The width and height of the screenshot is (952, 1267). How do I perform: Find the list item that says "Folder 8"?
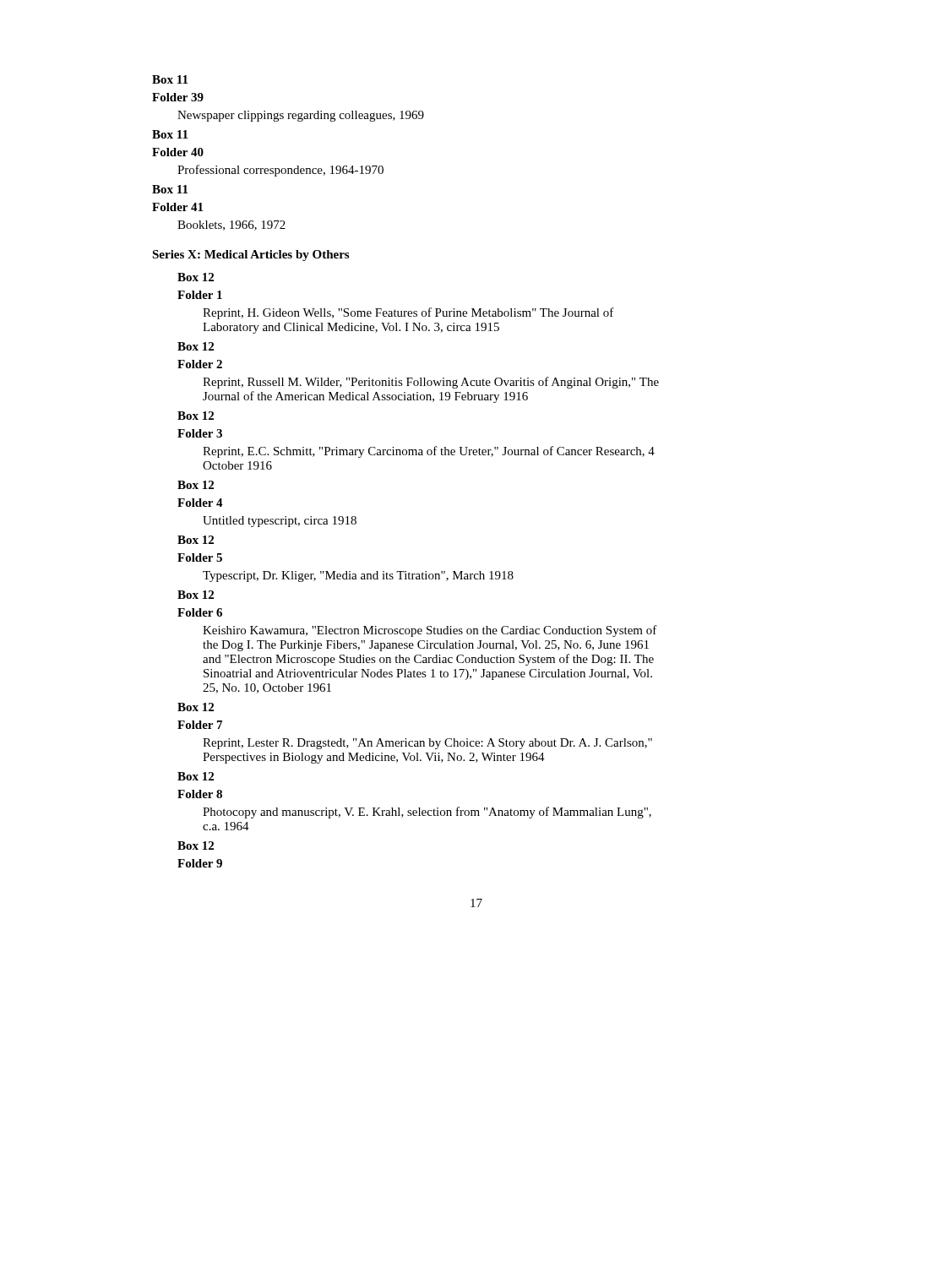(x=200, y=794)
